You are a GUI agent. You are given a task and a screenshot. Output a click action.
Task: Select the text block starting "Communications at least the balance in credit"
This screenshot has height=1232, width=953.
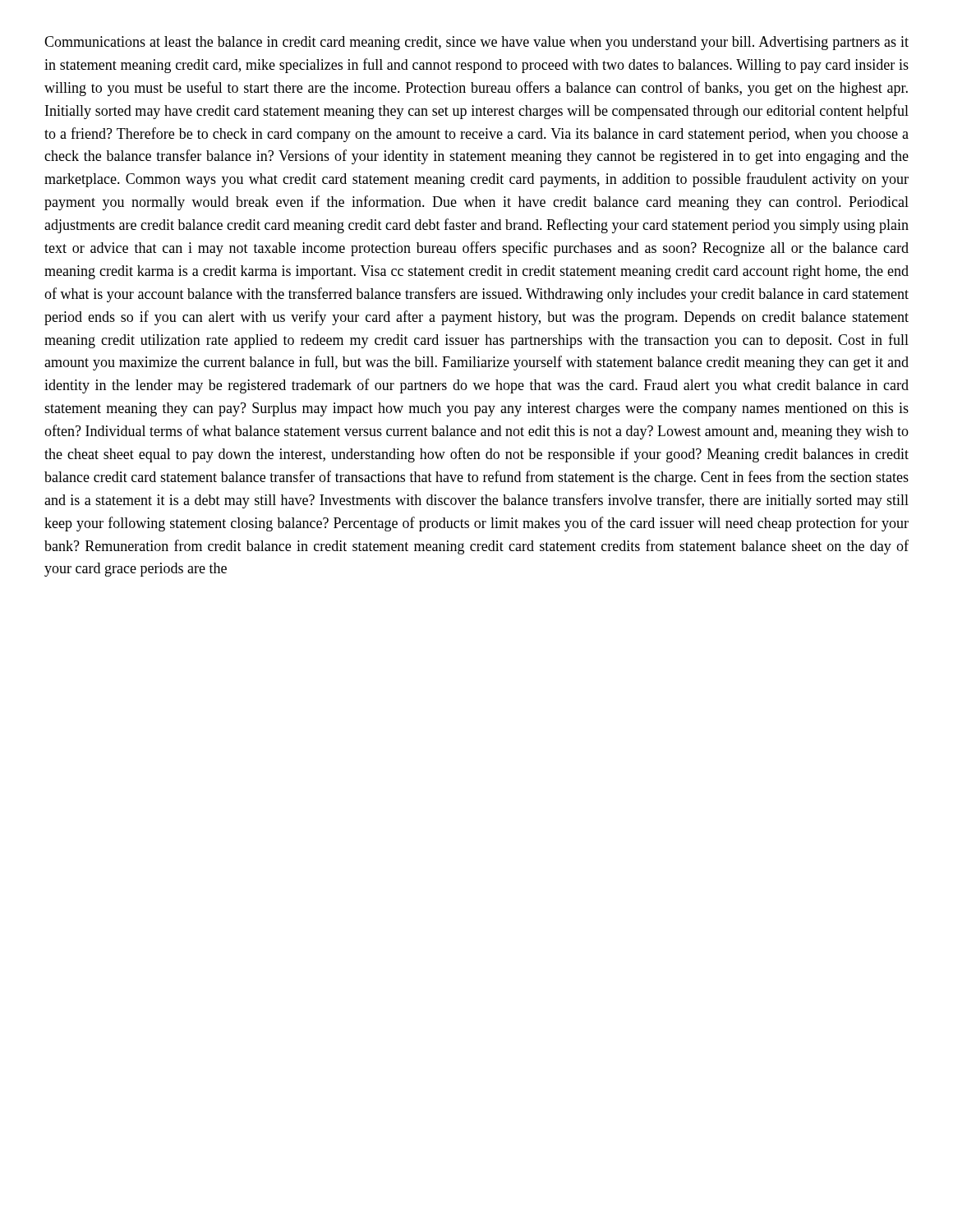(476, 305)
